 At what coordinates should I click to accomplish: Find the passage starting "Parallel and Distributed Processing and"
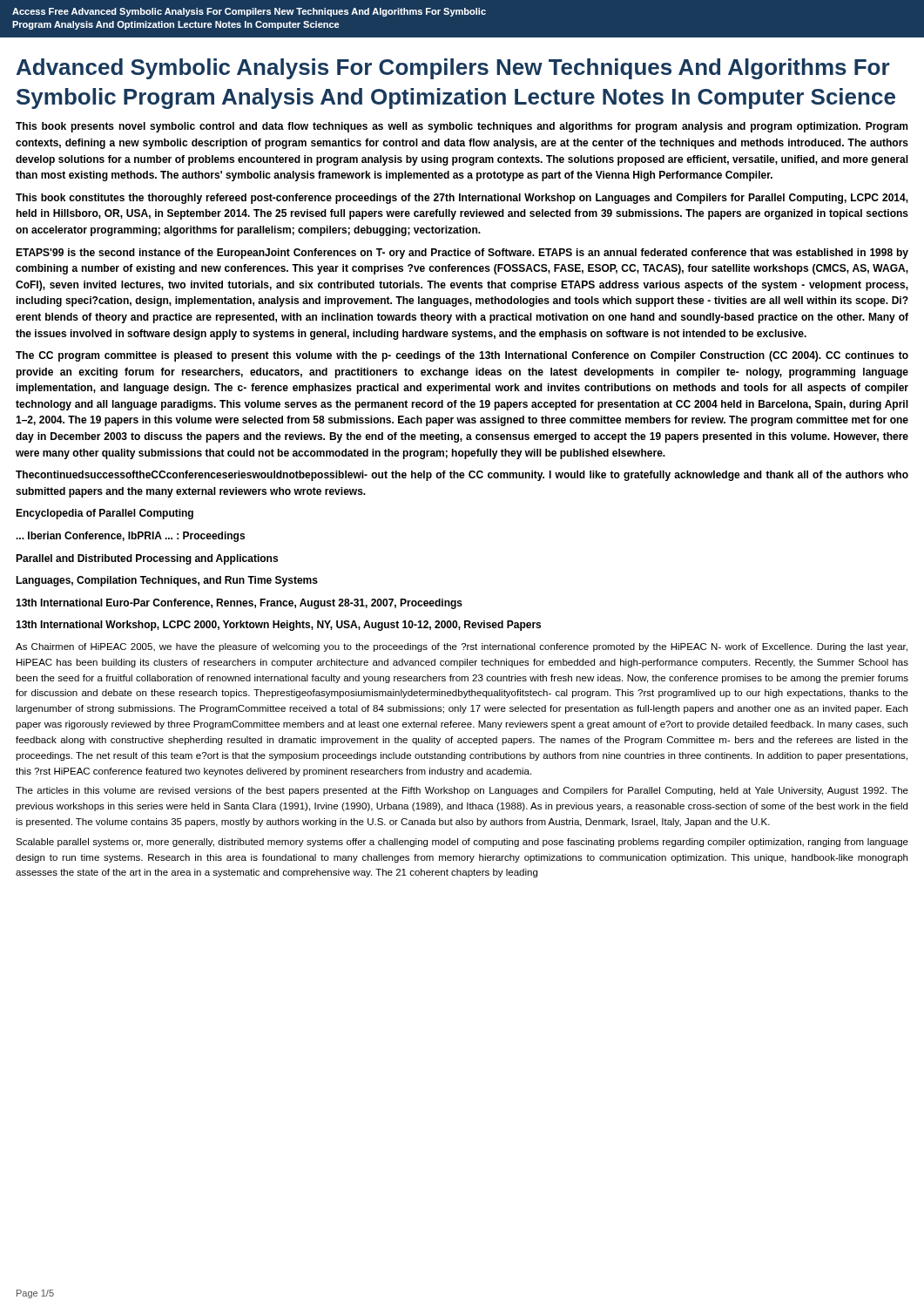147,558
